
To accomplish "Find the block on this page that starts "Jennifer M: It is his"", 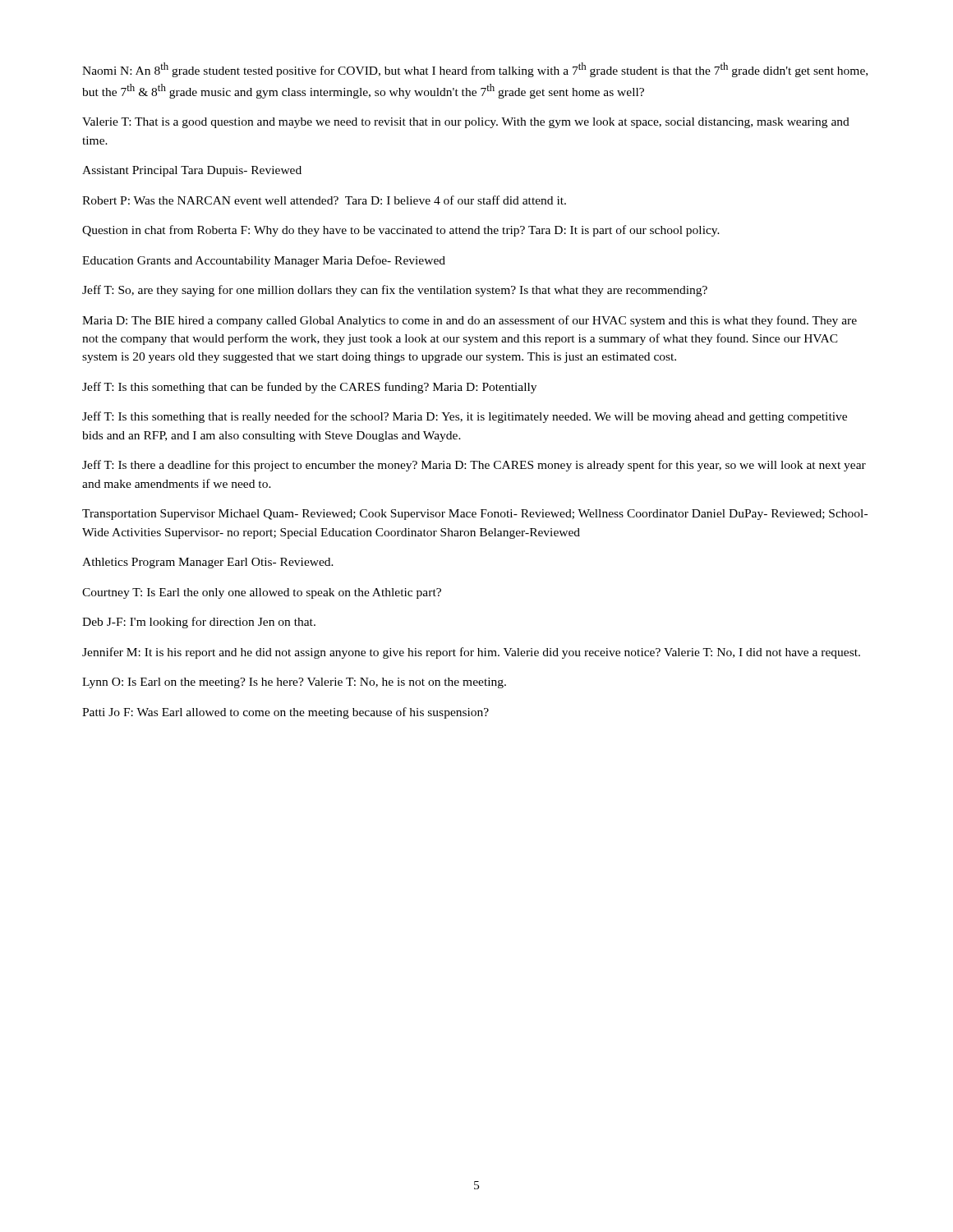I will [x=472, y=651].
